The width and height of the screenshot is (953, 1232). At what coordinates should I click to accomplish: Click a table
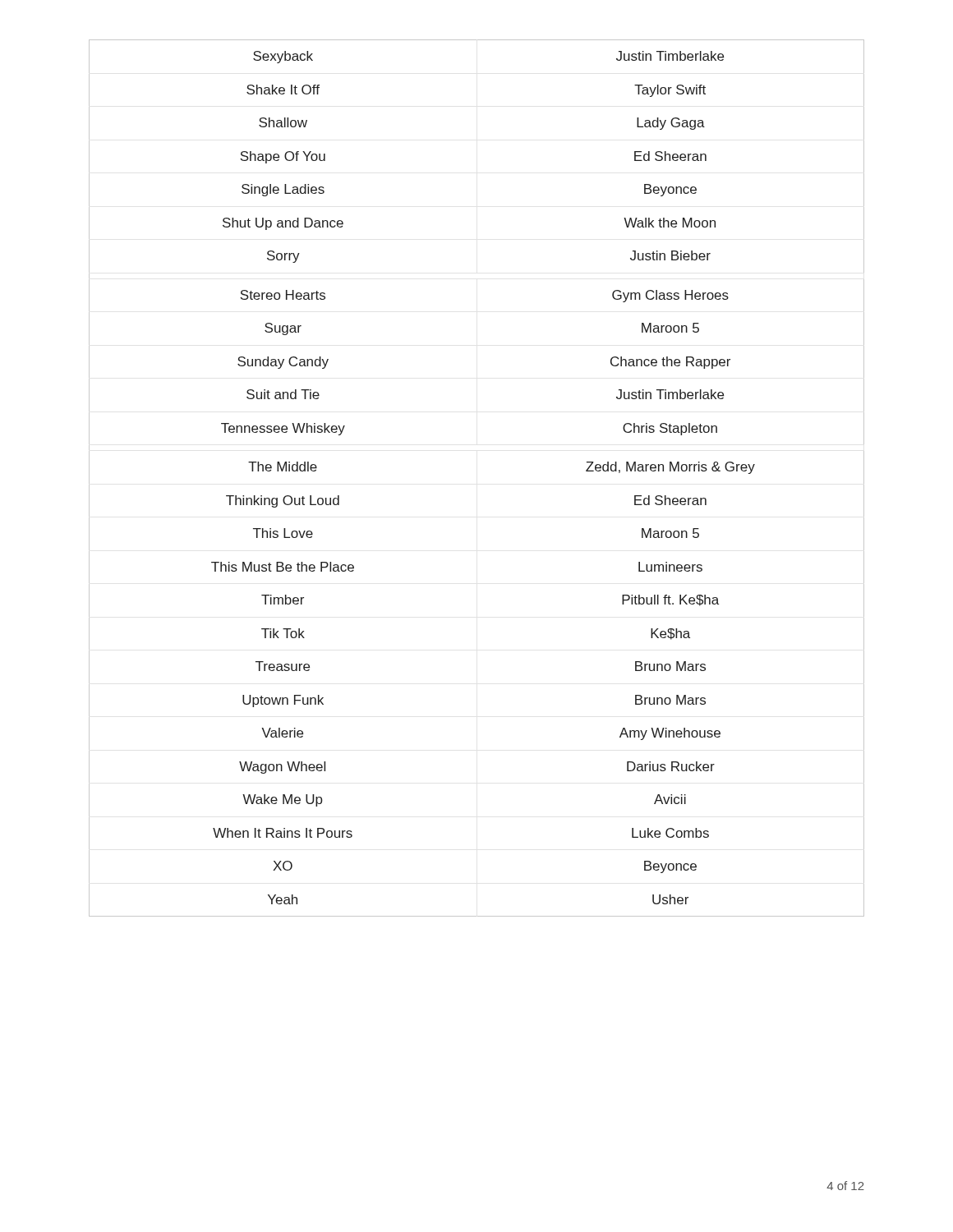(476, 478)
